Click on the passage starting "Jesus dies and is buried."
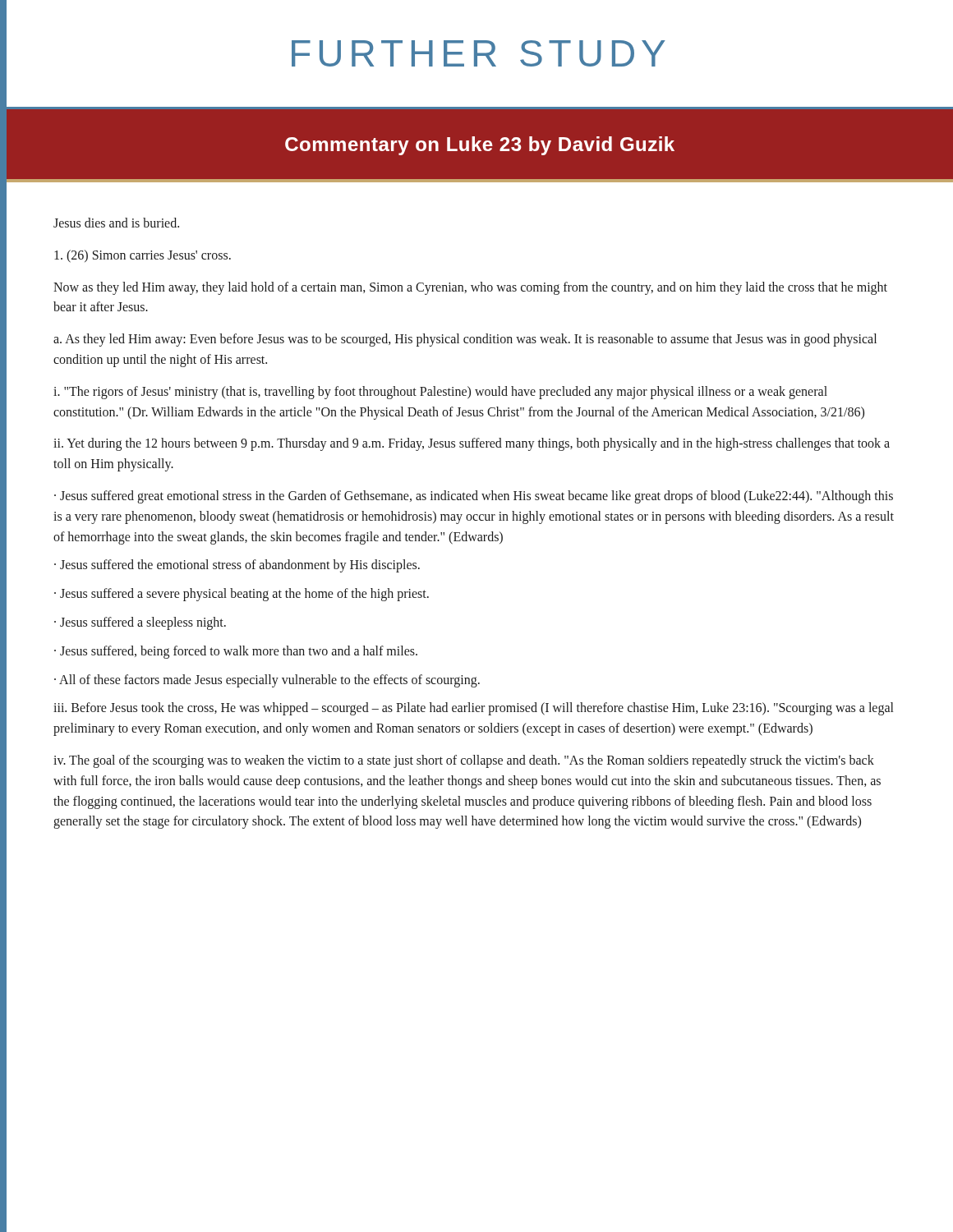953x1232 pixels. tap(117, 223)
